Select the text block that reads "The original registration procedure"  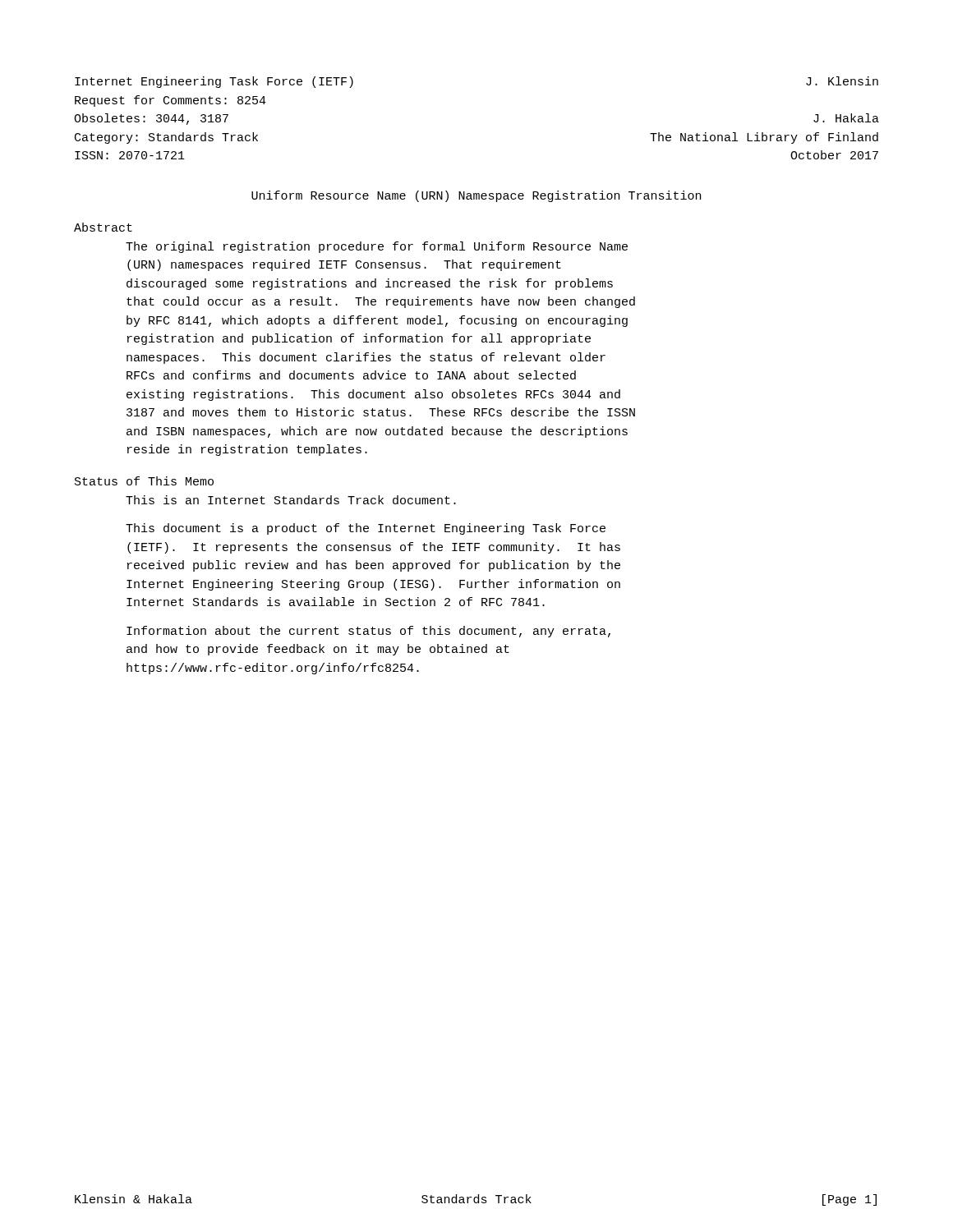tap(370, 349)
